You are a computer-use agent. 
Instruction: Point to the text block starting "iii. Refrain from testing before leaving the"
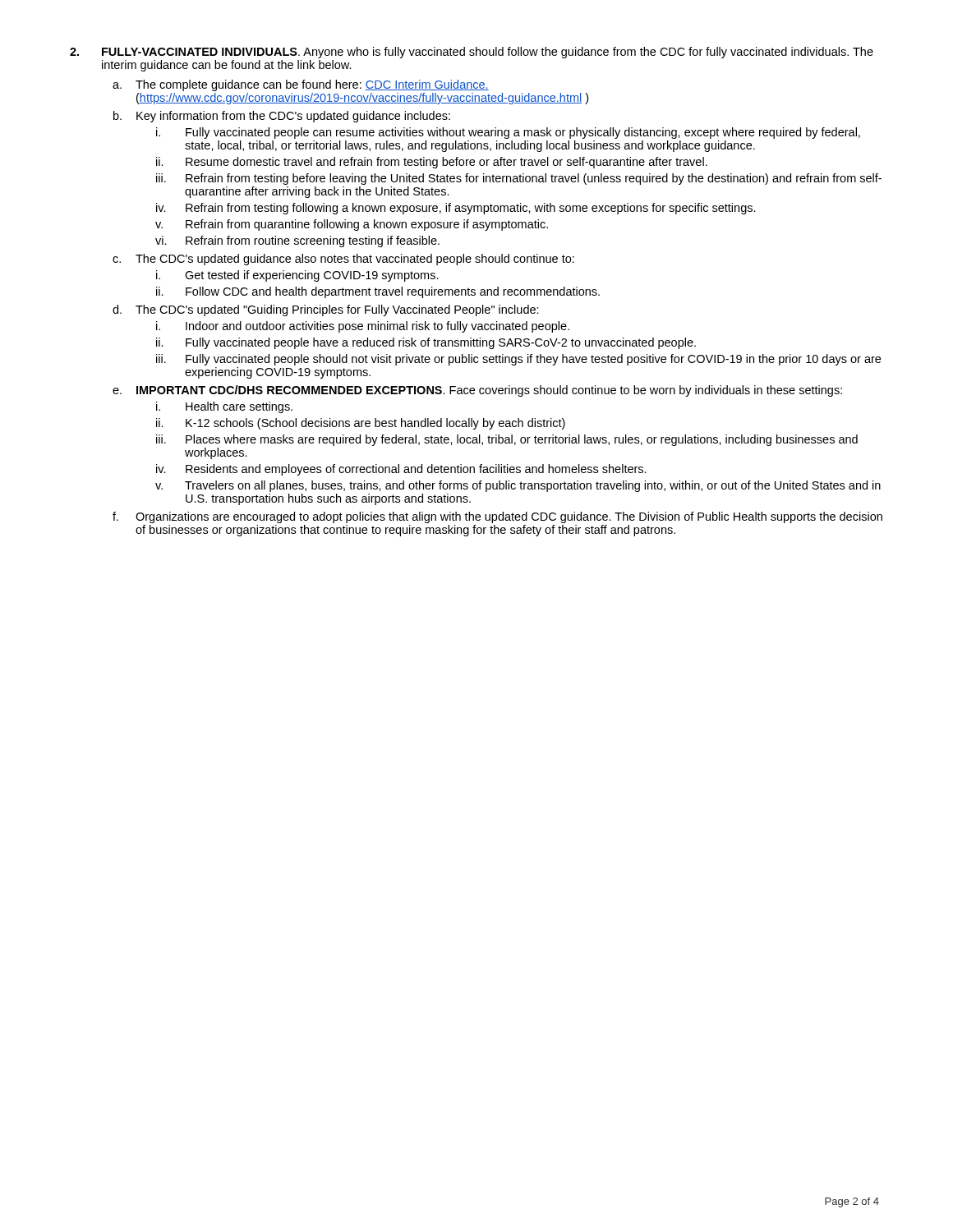click(519, 185)
